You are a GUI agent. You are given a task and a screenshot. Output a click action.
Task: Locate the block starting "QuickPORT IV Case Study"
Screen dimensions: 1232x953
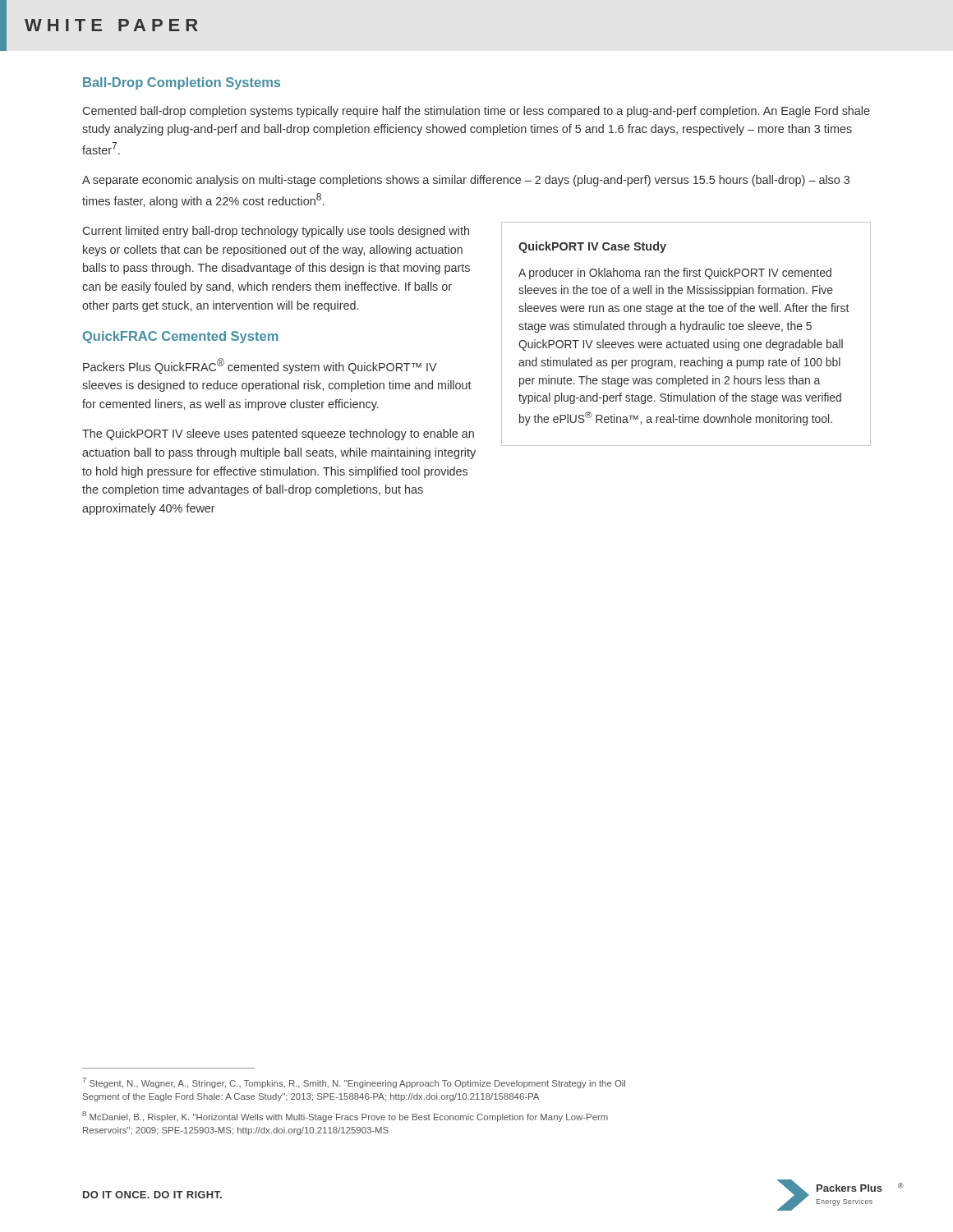(686, 333)
